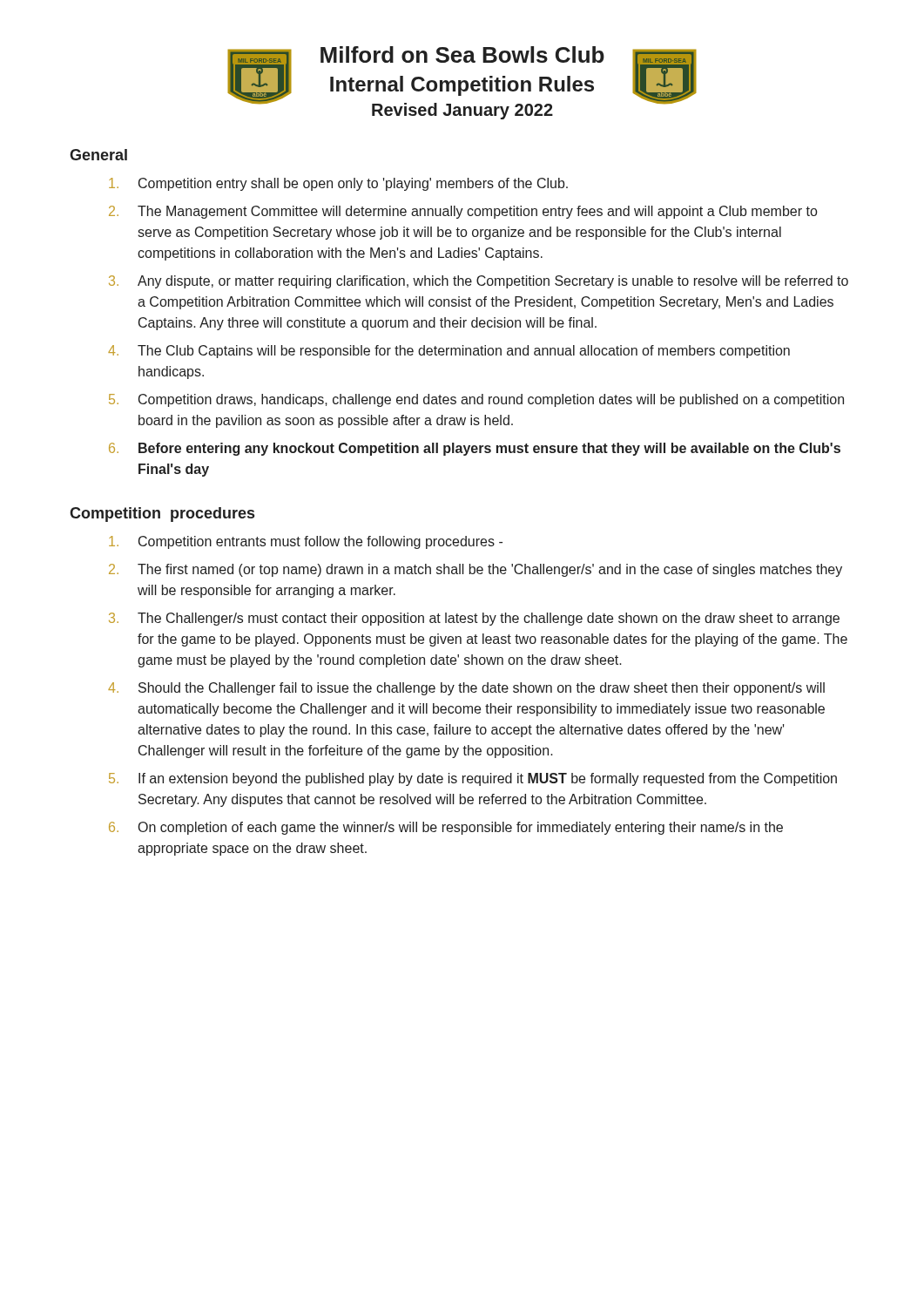Point to the block beginning "5. If an extension beyond"
924x1307 pixels.
[x=481, y=789]
